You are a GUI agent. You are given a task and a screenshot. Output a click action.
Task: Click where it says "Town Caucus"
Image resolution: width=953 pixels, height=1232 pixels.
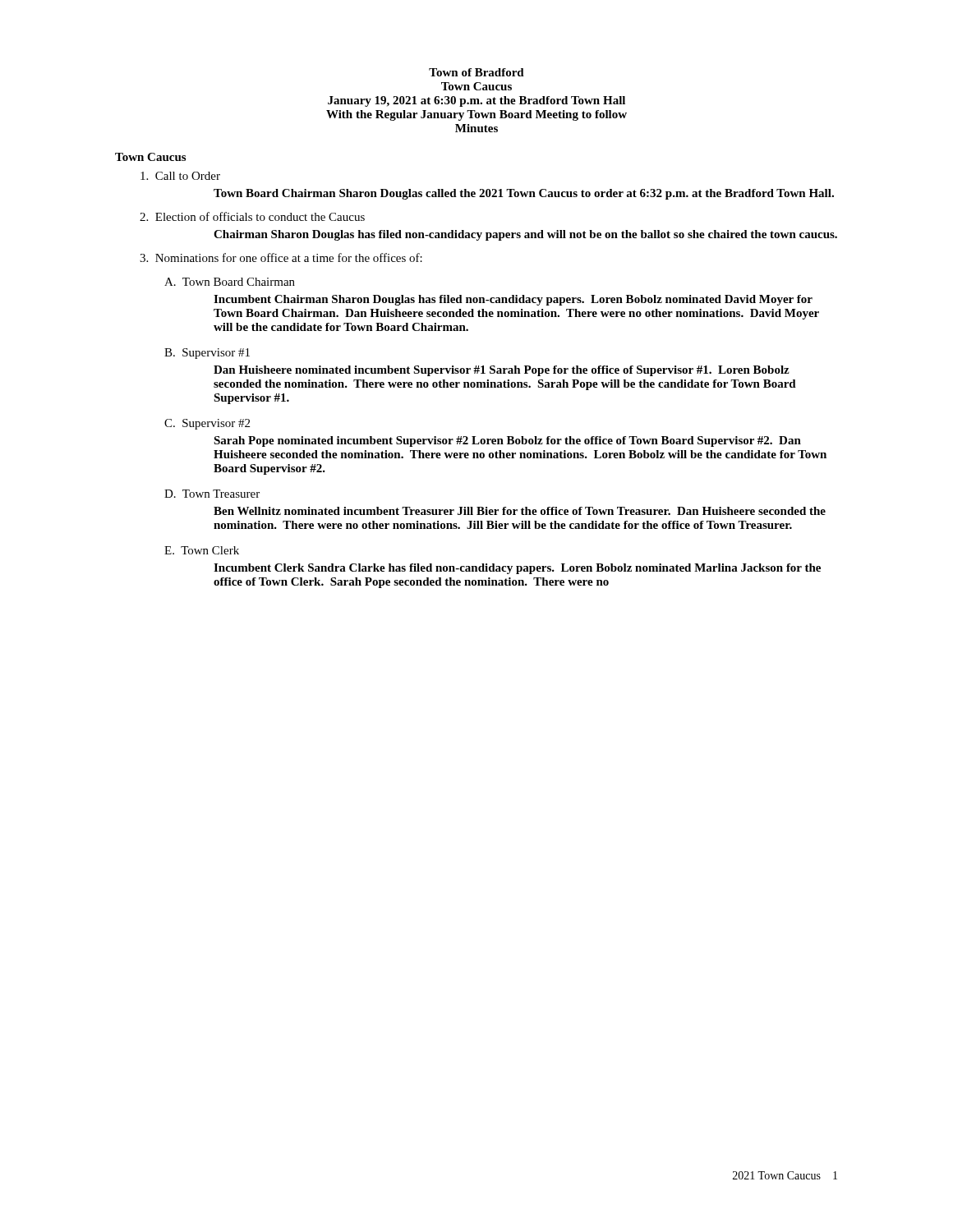[x=151, y=157]
